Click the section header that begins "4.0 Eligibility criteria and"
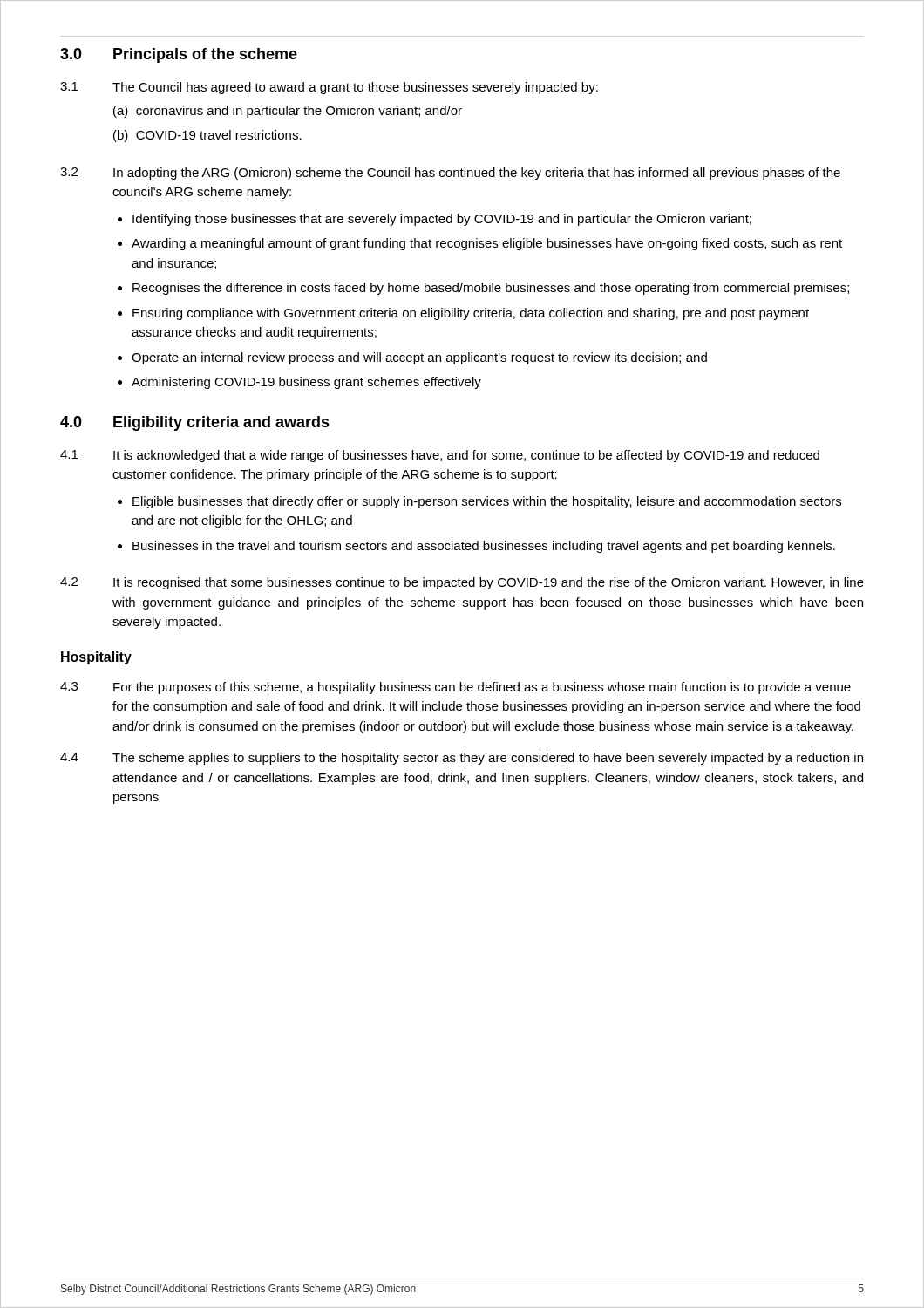 point(195,422)
